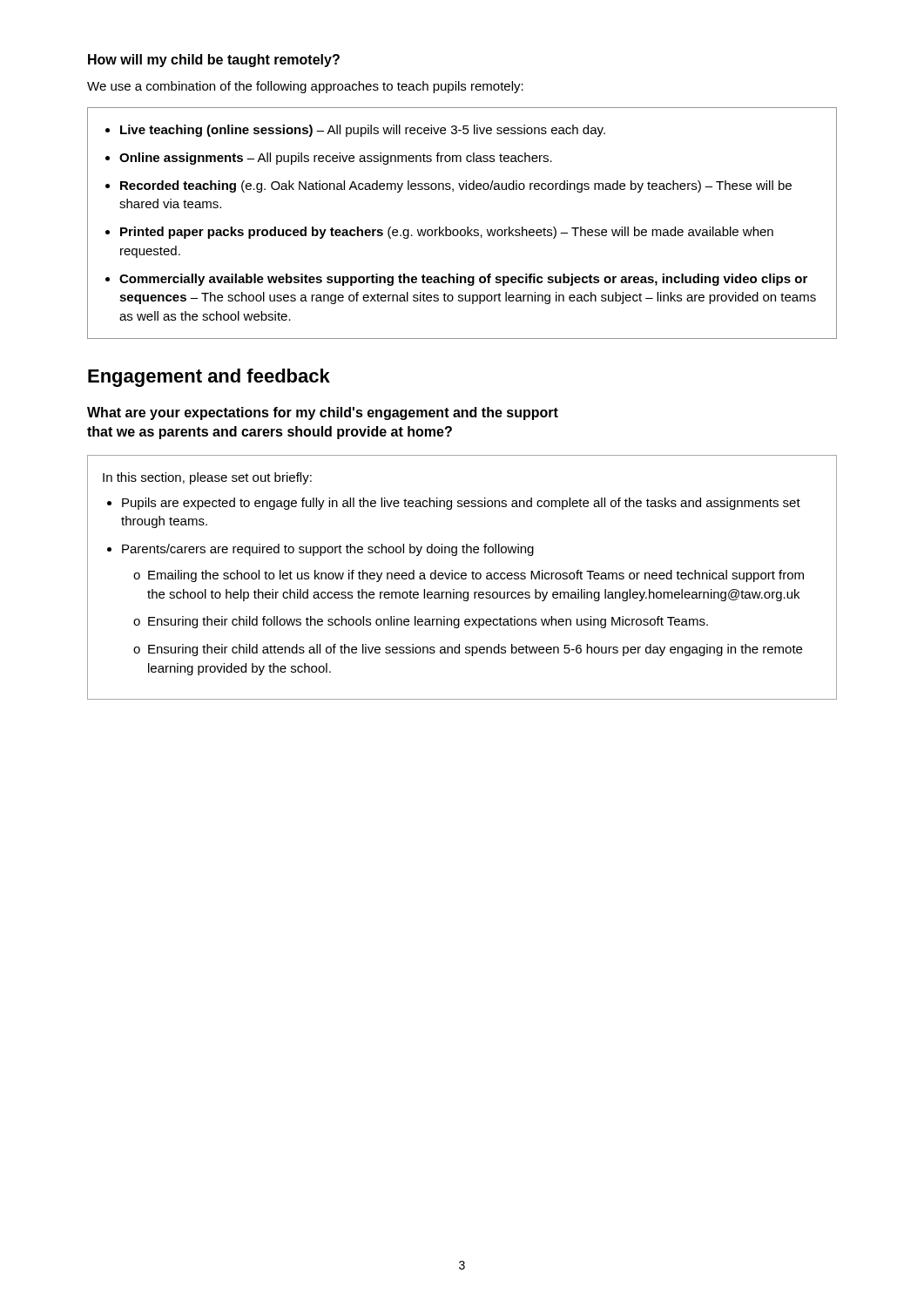The width and height of the screenshot is (924, 1307).
Task: Where is the passage that starts "Online assignments – All pupils receive"?
Action: point(336,157)
